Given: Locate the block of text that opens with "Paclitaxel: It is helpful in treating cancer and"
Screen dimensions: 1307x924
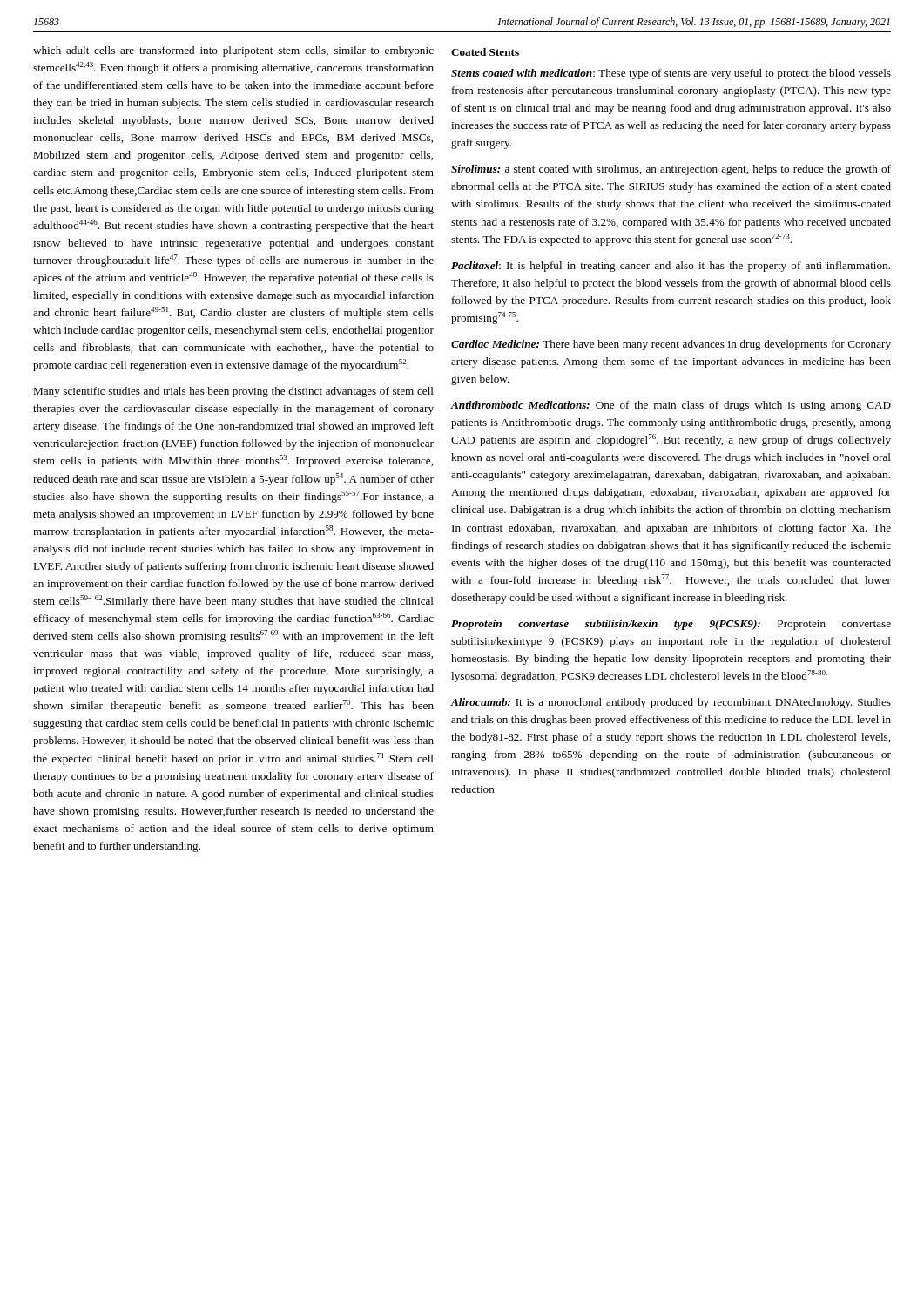Looking at the screenshot, I should tap(671, 291).
